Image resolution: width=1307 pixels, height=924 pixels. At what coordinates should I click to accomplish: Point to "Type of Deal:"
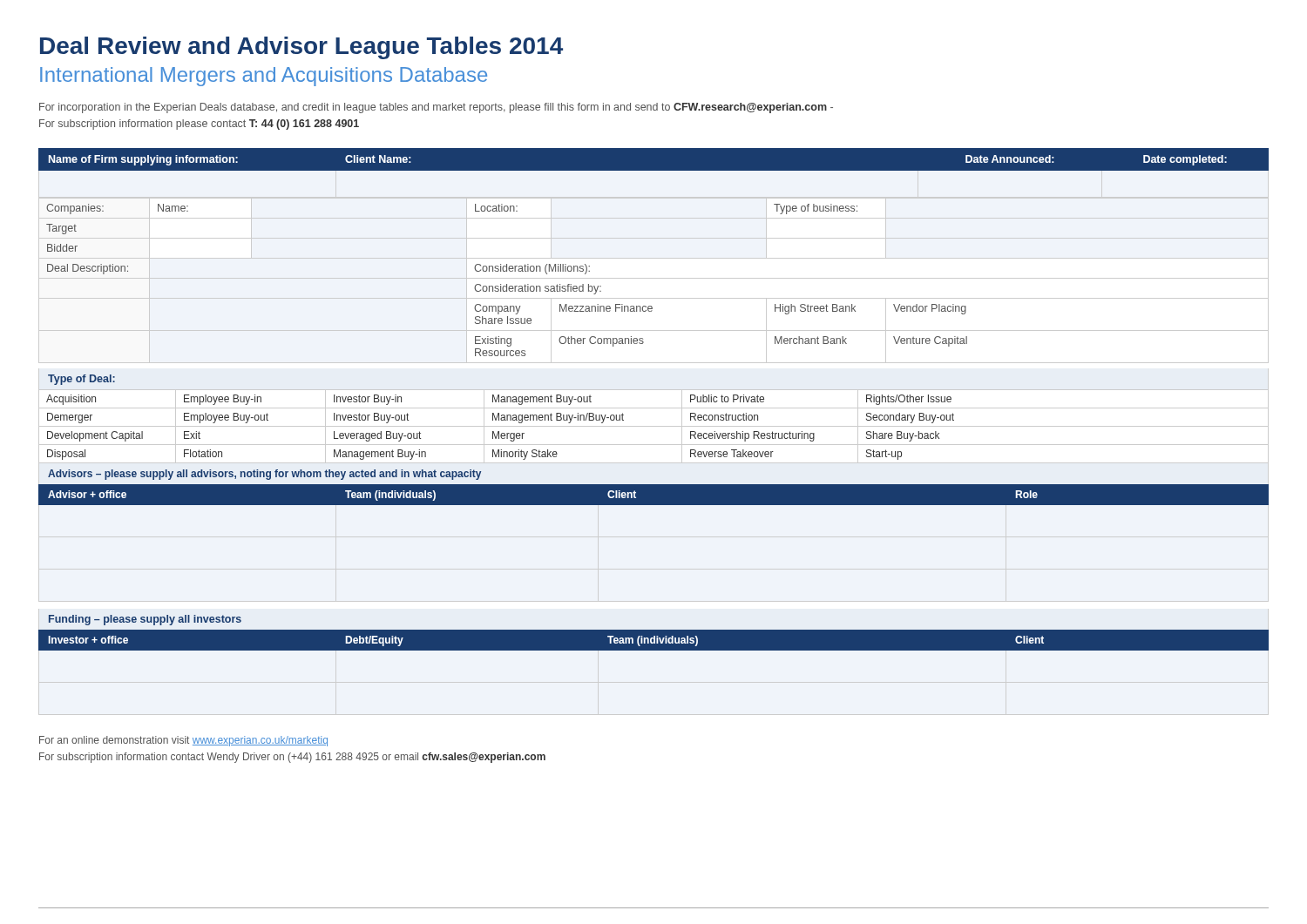[82, 379]
